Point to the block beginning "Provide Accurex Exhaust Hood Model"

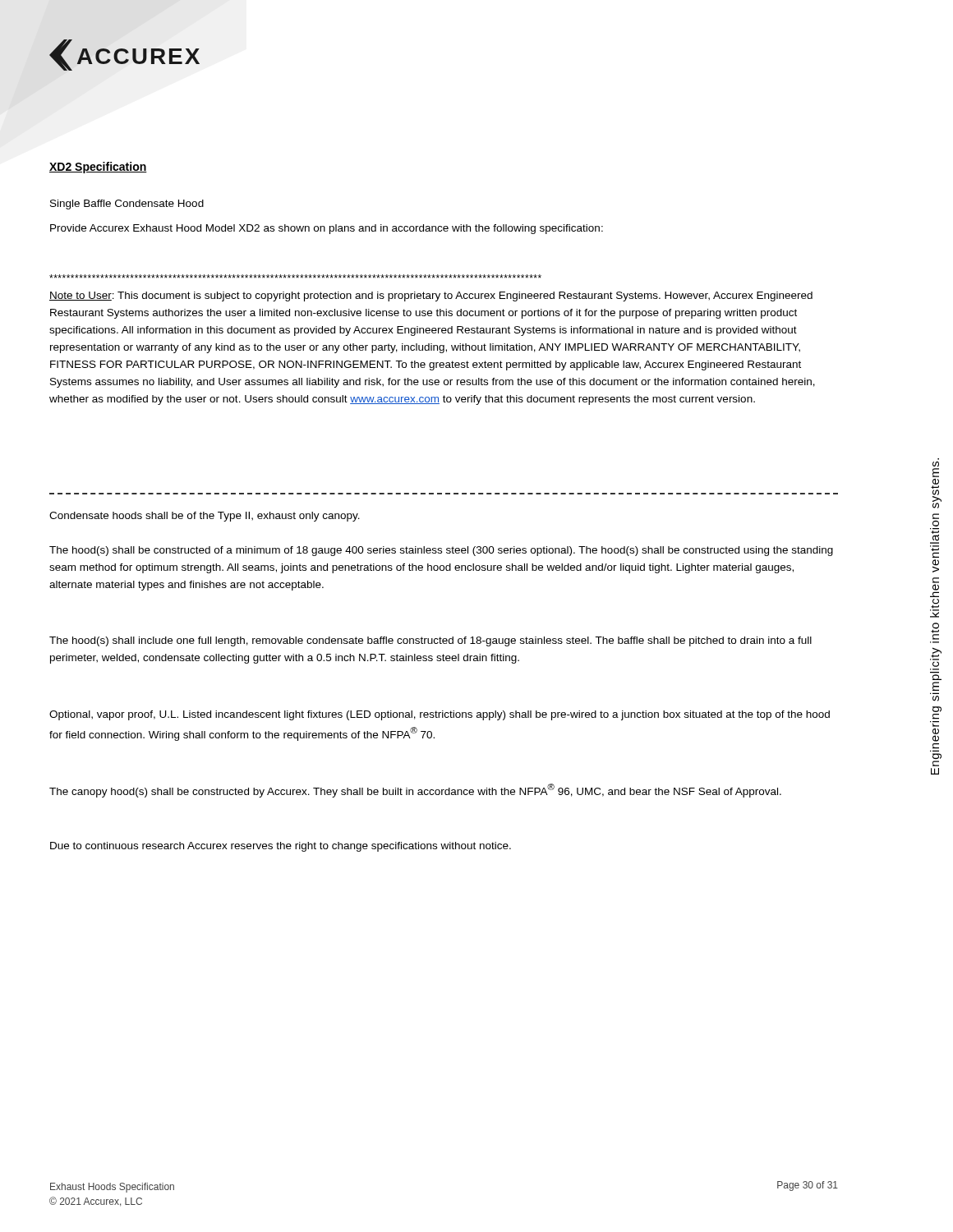click(326, 228)
